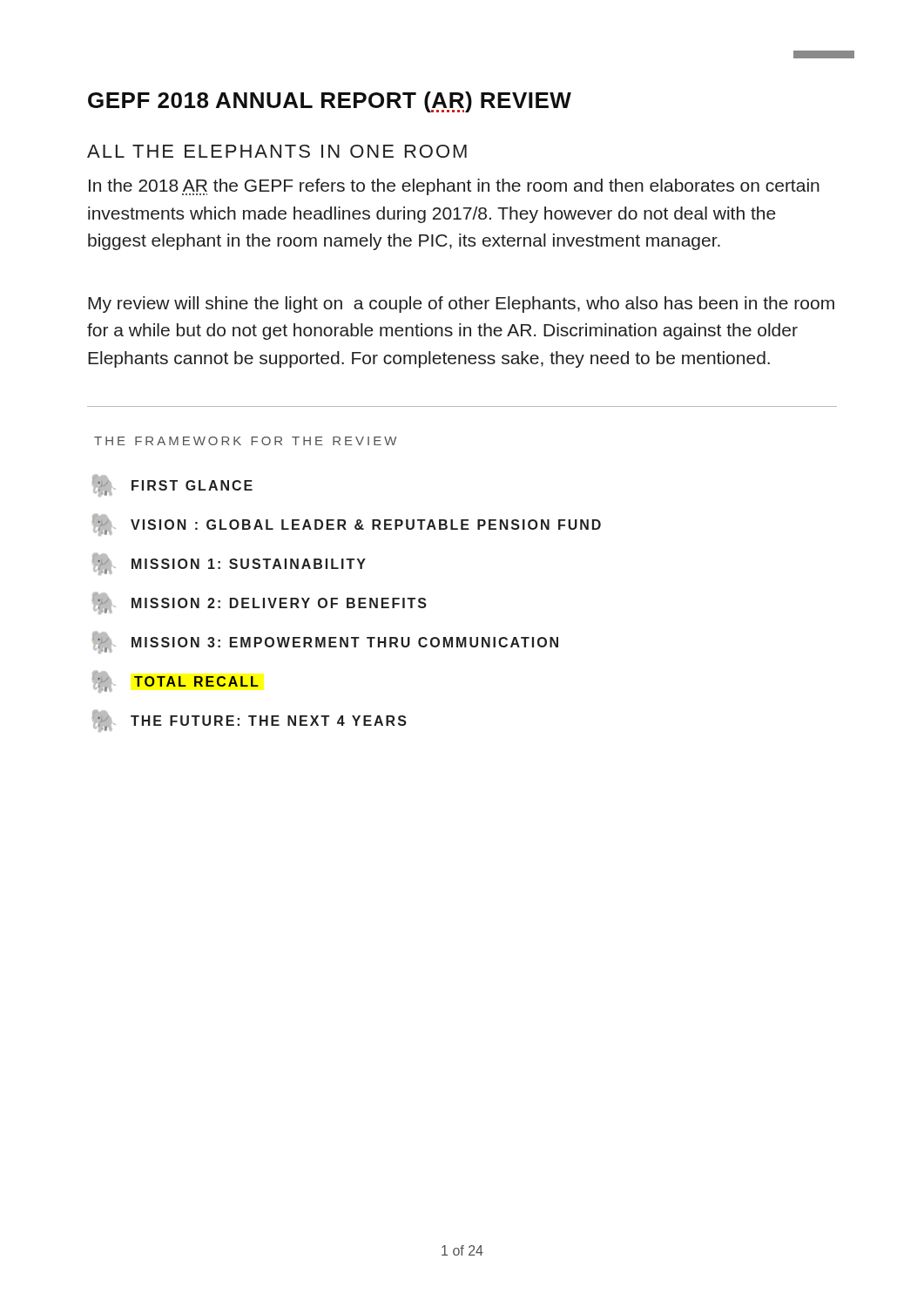This screenshot has width=924, height=1307.
Task: Point to the passage starting "🐘 FIRST GLANCE"
Action: [171, 486]
